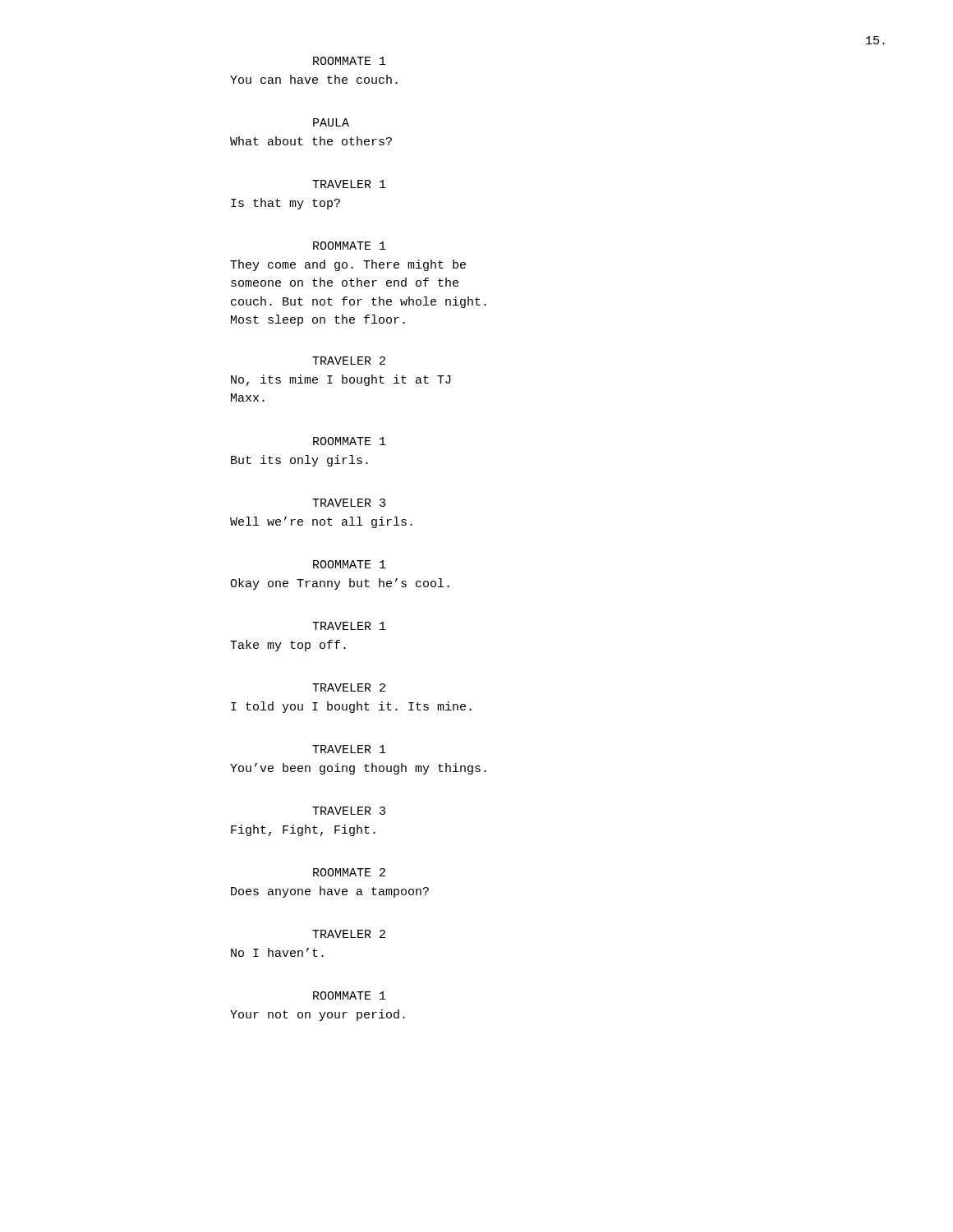Point to "TRAVELER 1 Take my top off."
This screenshot has height=1232, width=953.
[308, 637]
